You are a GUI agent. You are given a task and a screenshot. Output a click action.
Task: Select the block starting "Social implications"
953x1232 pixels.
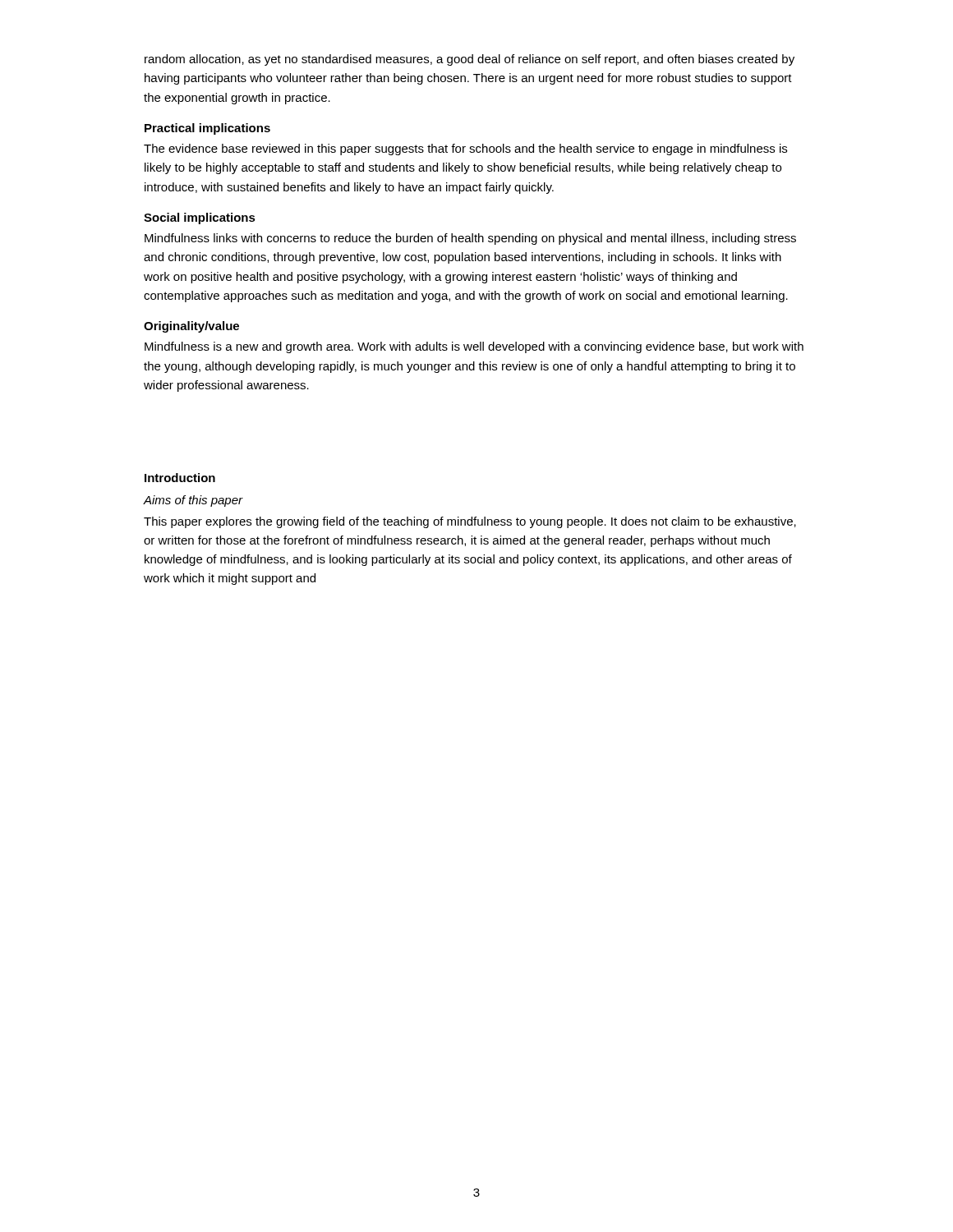pos(200,217)
